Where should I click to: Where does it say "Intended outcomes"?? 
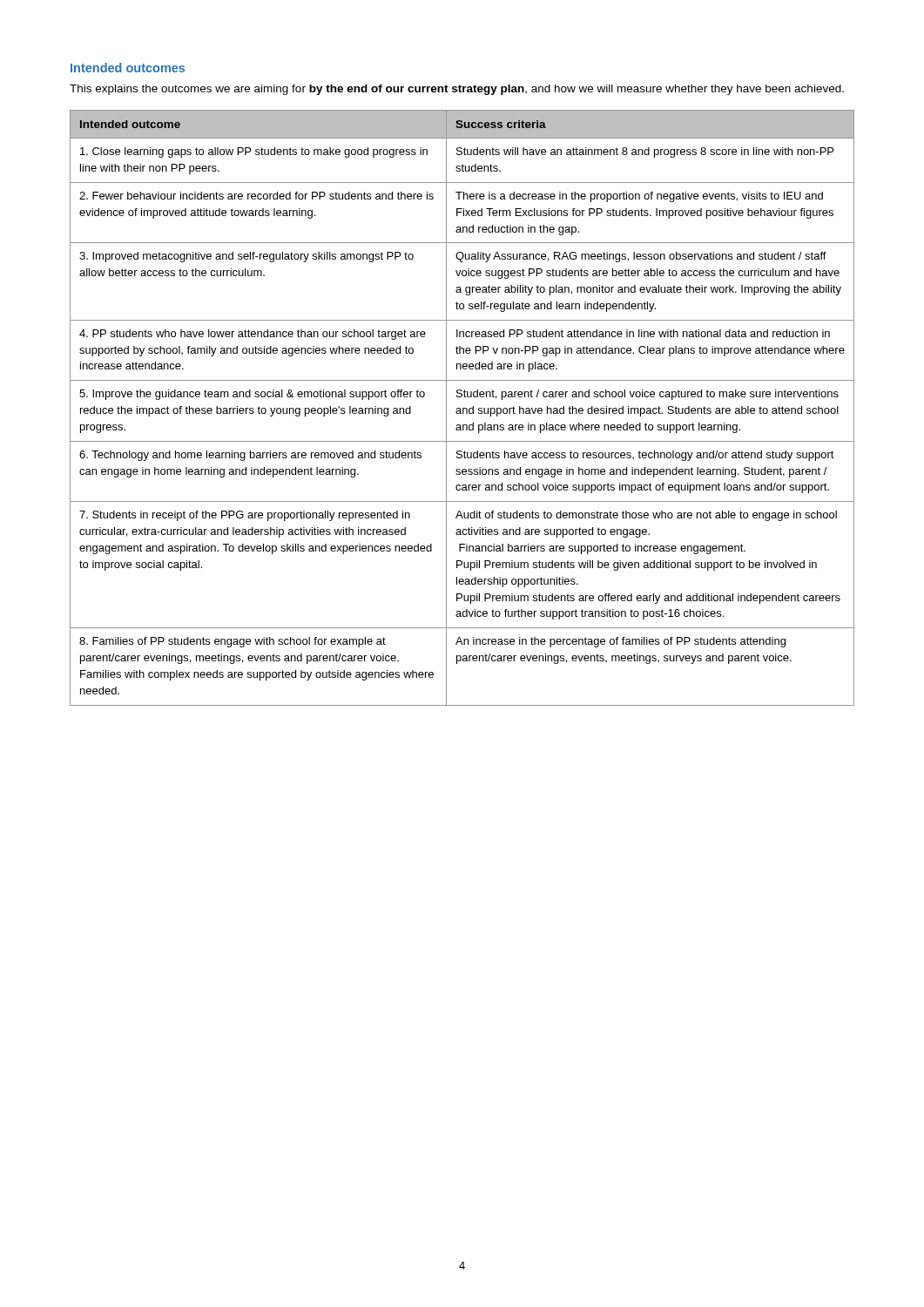click(128, 68)
